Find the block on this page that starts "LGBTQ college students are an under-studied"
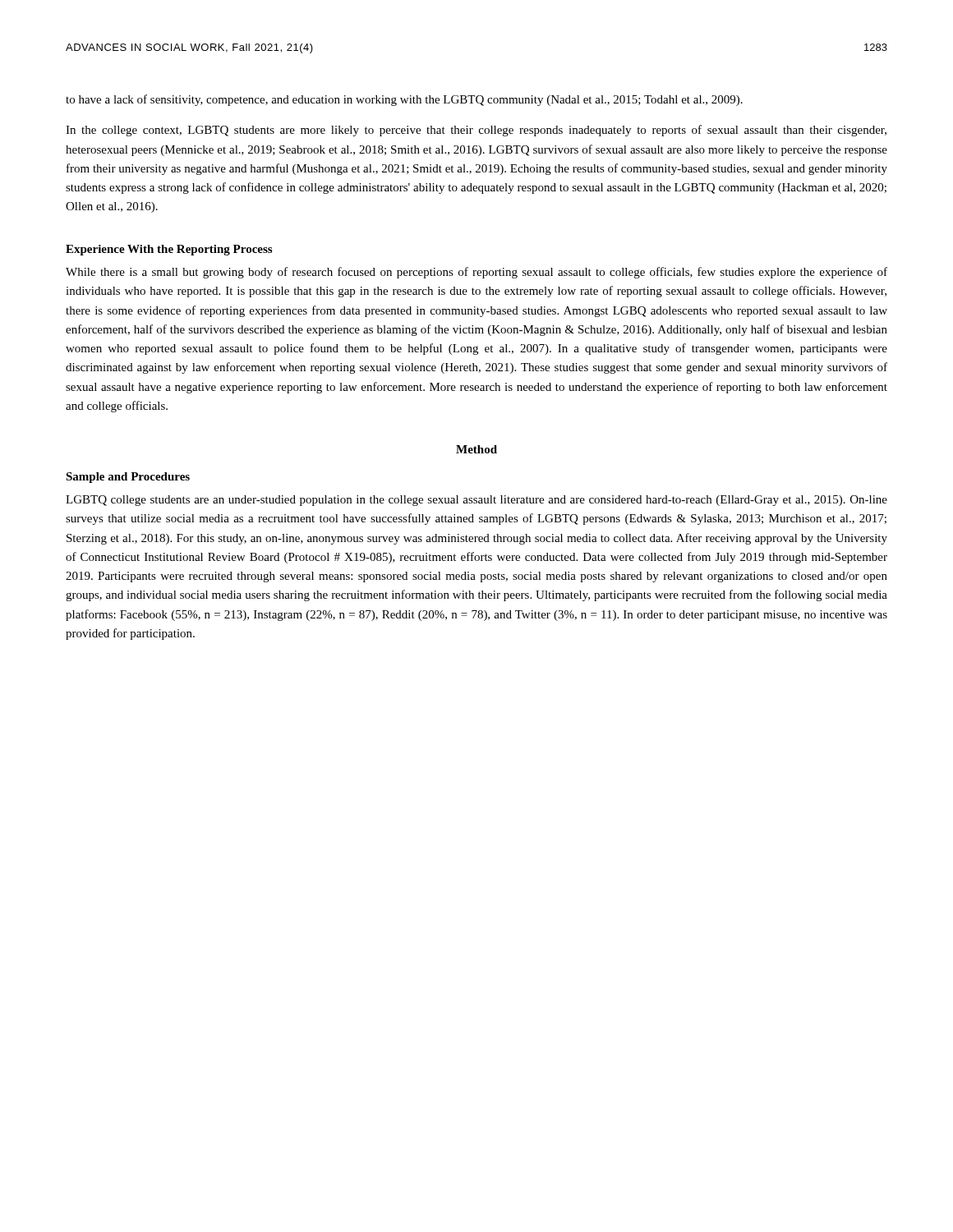Image resolution: width=953 pixels, height=1232 pixels. click(476, 567)
